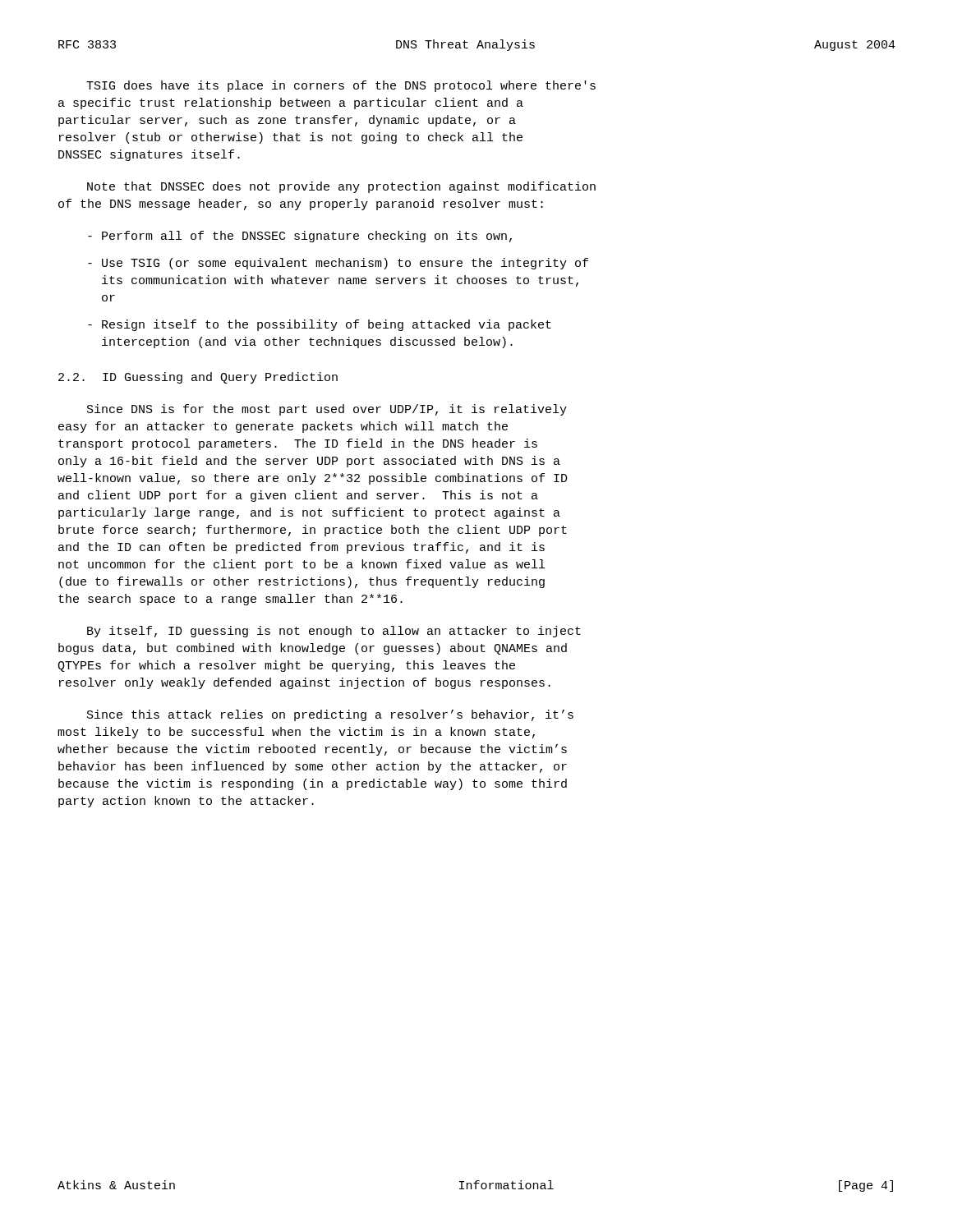Viewport: 953px width, 1232px height.
Task: Find the region starting "Since this attack relies on predicting a resolver’s"
Action: pos(316,759)
